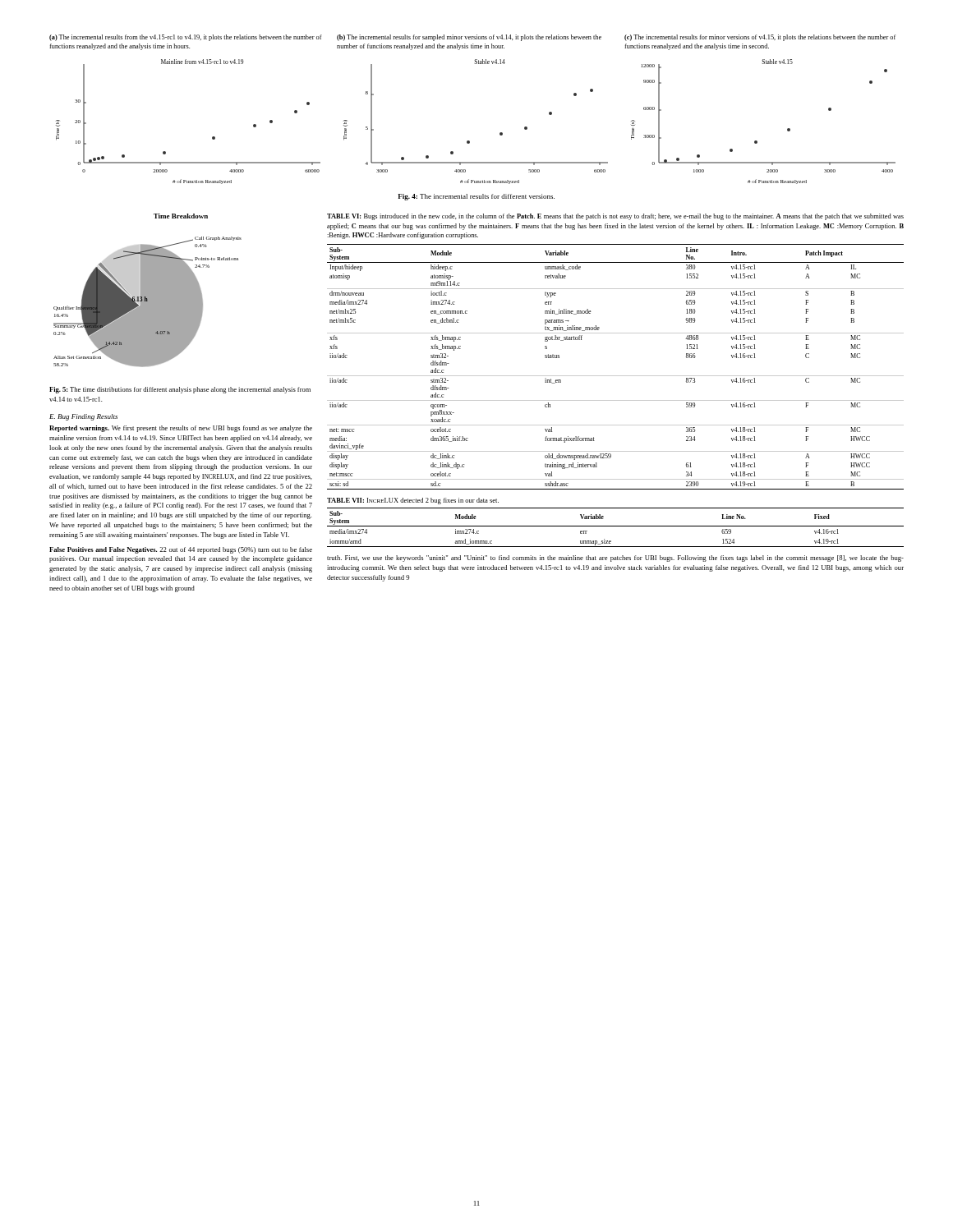This screenshot has width=953, height=1232.
Task: Navigate to the element starting "Fig. 4: The incremental results for"
Action: coord(476,197)
